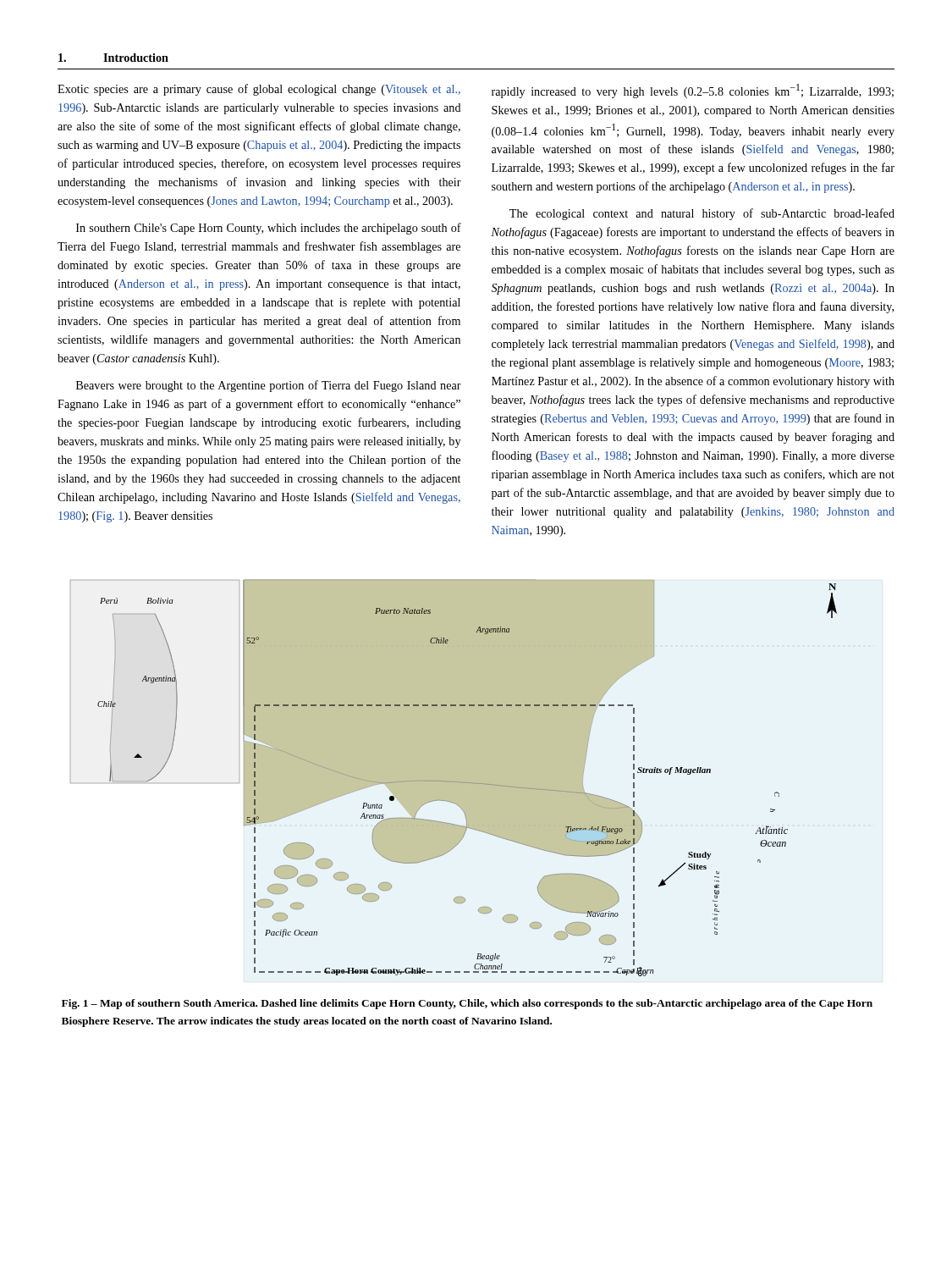Screen dimensions: 1270x952
Task: Click on the text starting "Exotic species are a primary cause of global"
Action: 259,145
